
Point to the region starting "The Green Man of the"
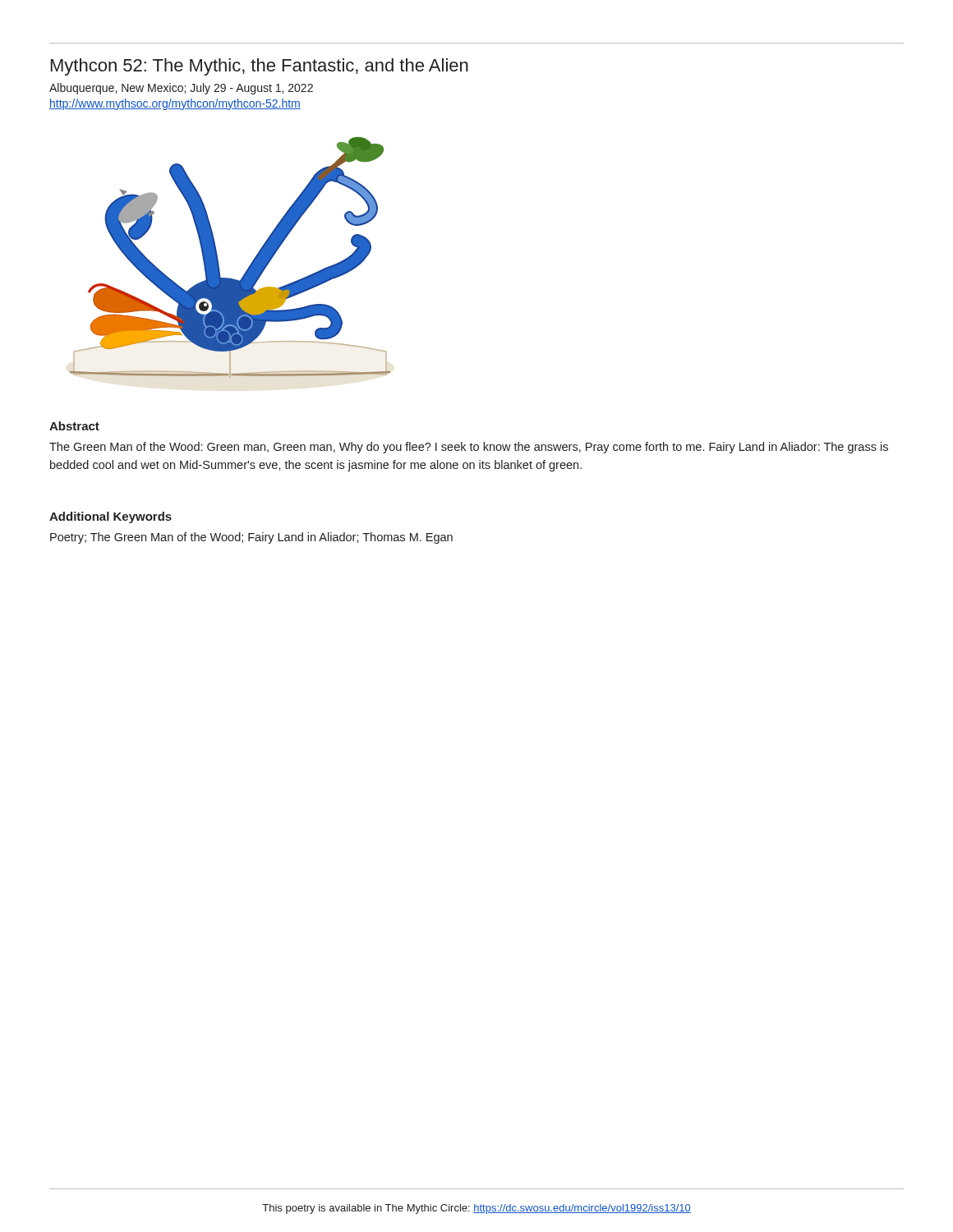(x=476, y=456)
